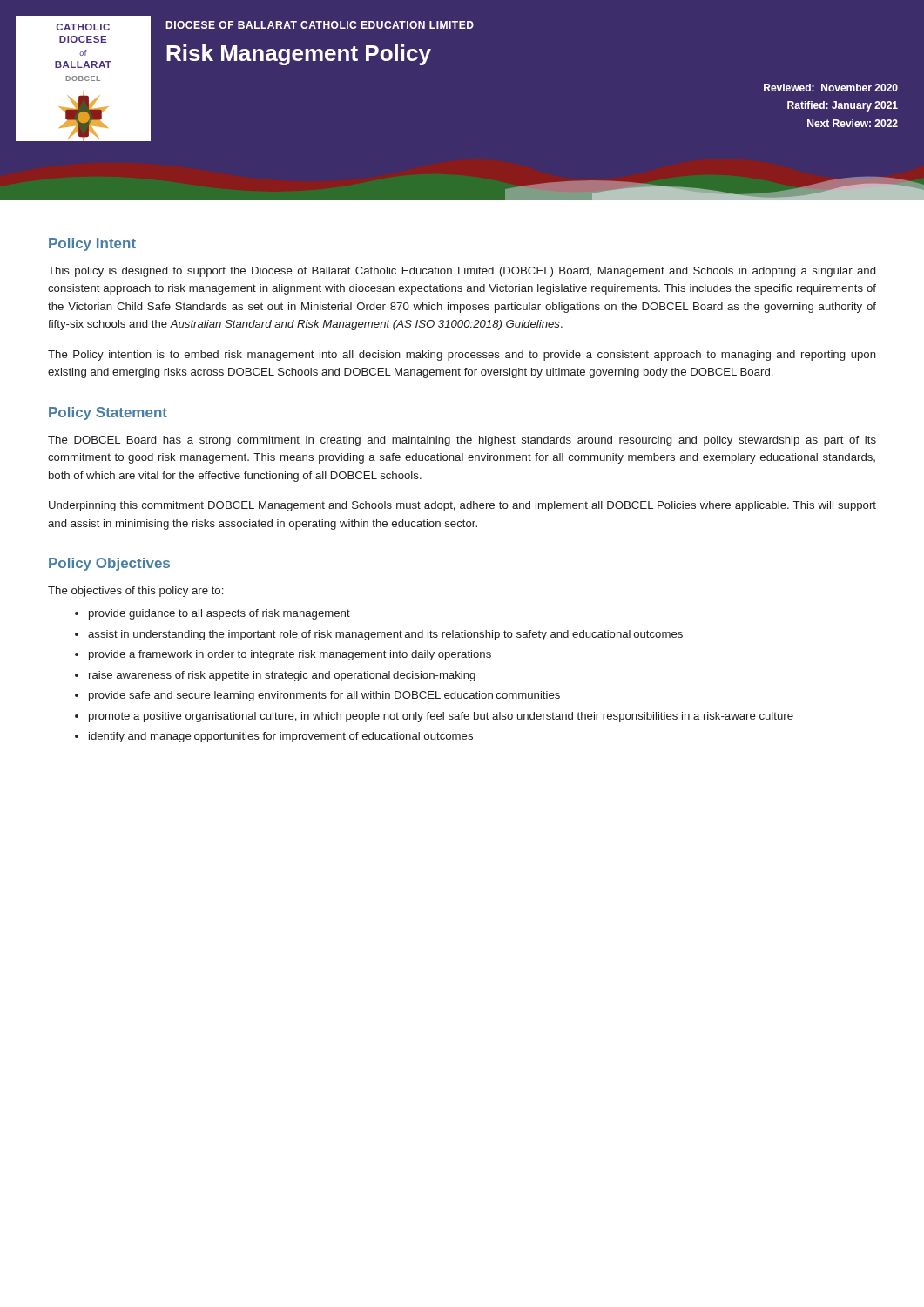Where is the passage that starts "assist in understanding the important role"?
This screenshot has width=924, height=1307.
tap(386, 634)
